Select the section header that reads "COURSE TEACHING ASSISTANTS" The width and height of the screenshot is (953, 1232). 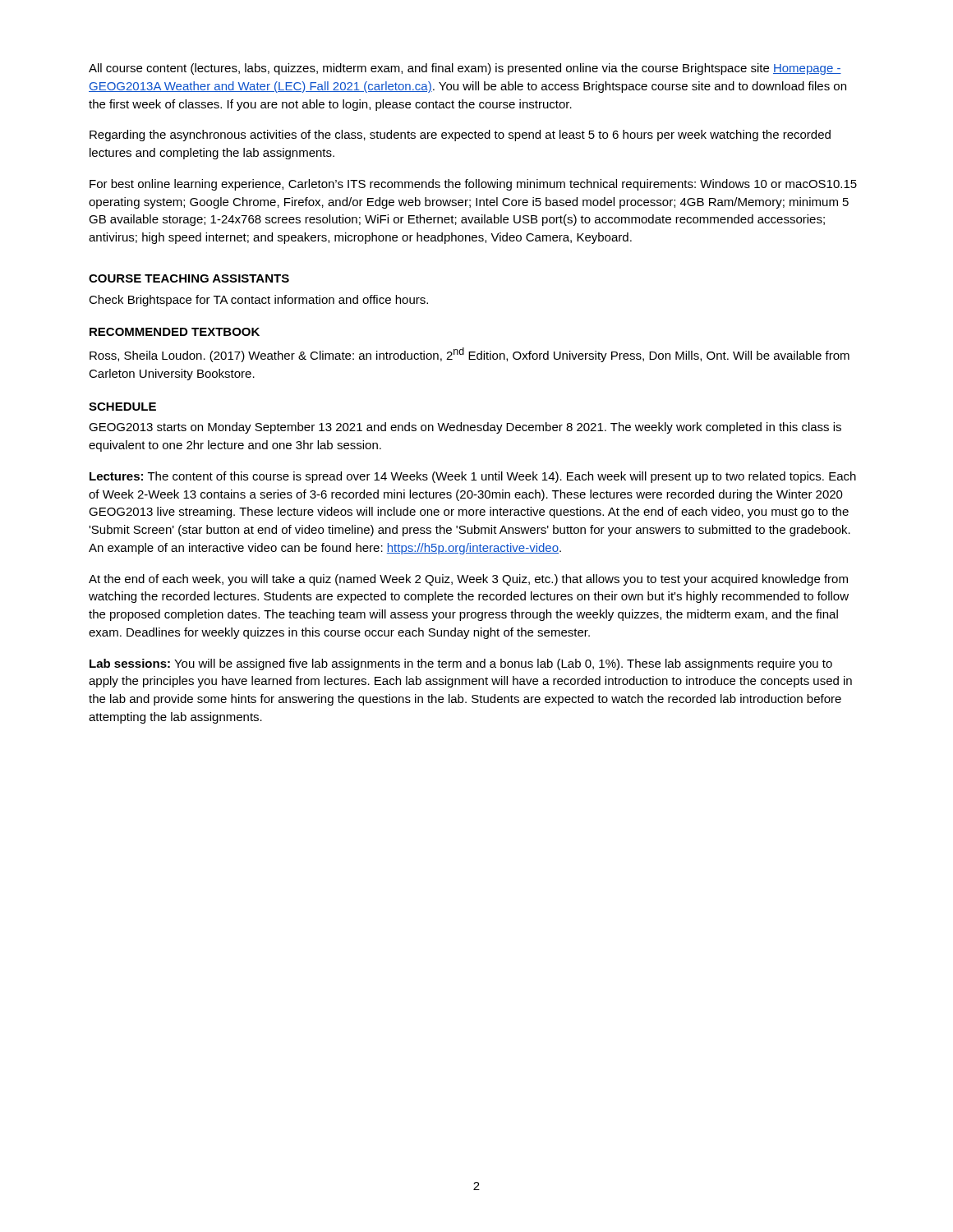(x=189, y=278)
